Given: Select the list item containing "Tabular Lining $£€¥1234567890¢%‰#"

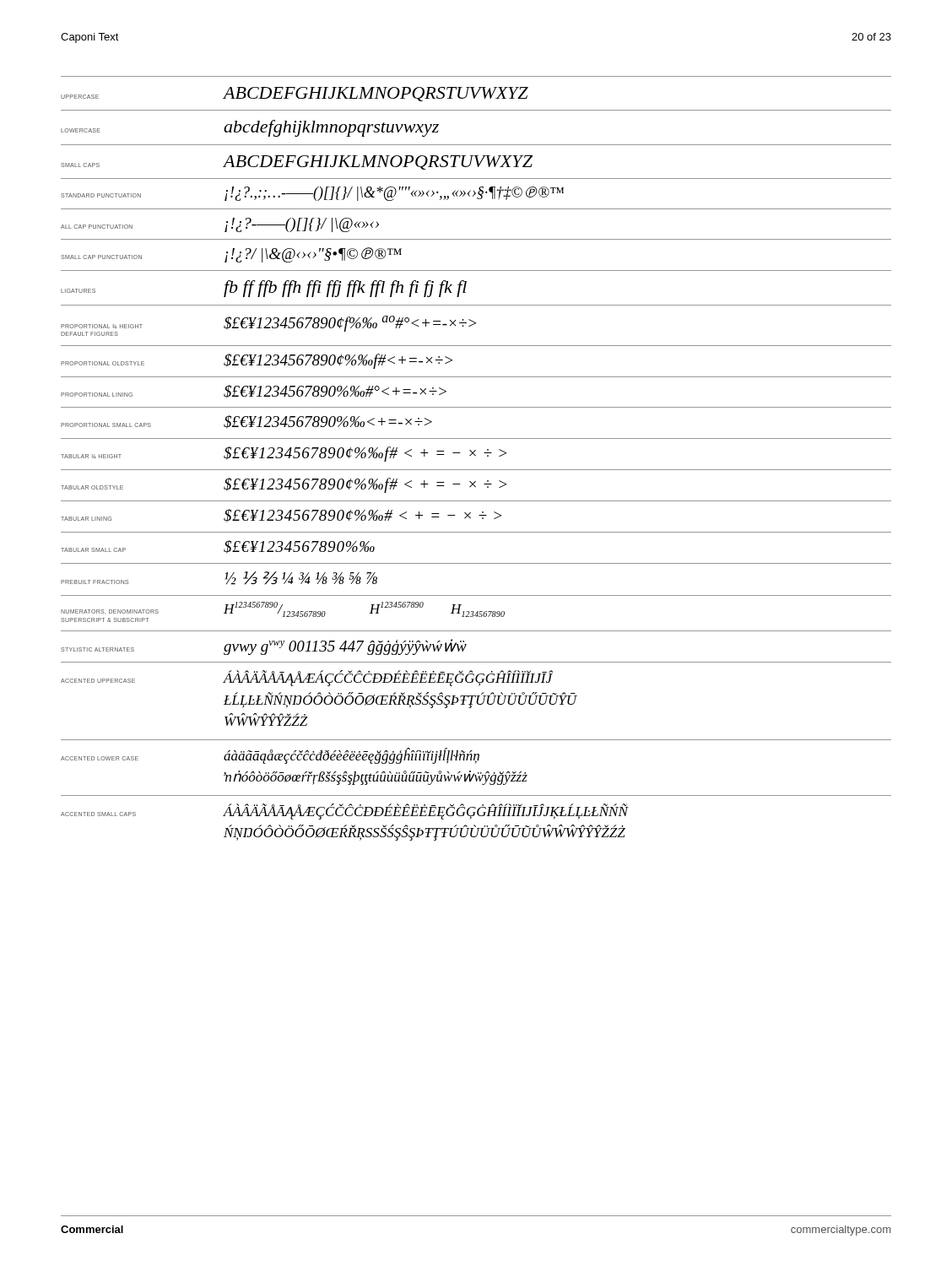Looking at the screenshot, I should (476, 516).
